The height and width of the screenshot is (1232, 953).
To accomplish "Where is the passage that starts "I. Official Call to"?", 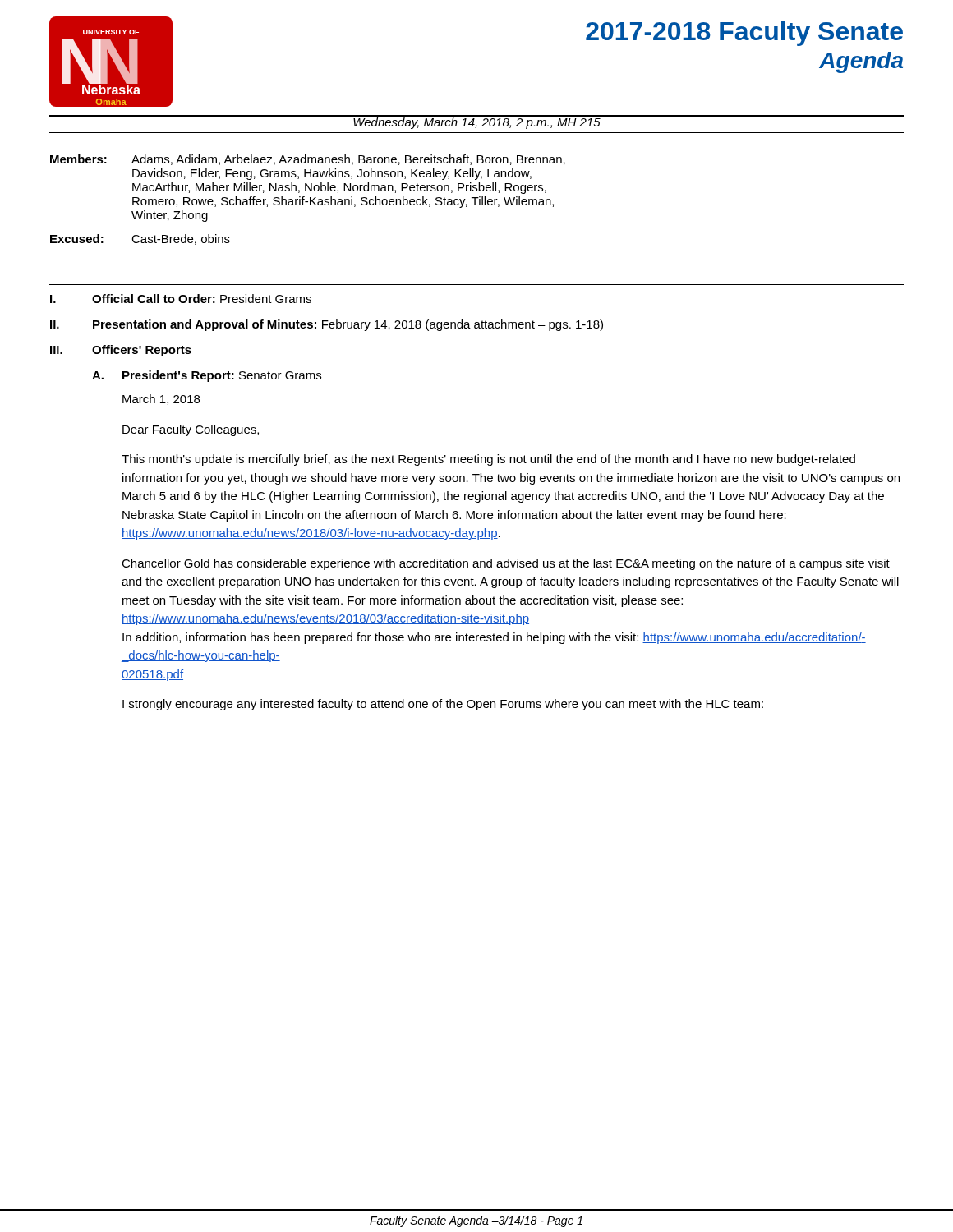I will [181, 299].
